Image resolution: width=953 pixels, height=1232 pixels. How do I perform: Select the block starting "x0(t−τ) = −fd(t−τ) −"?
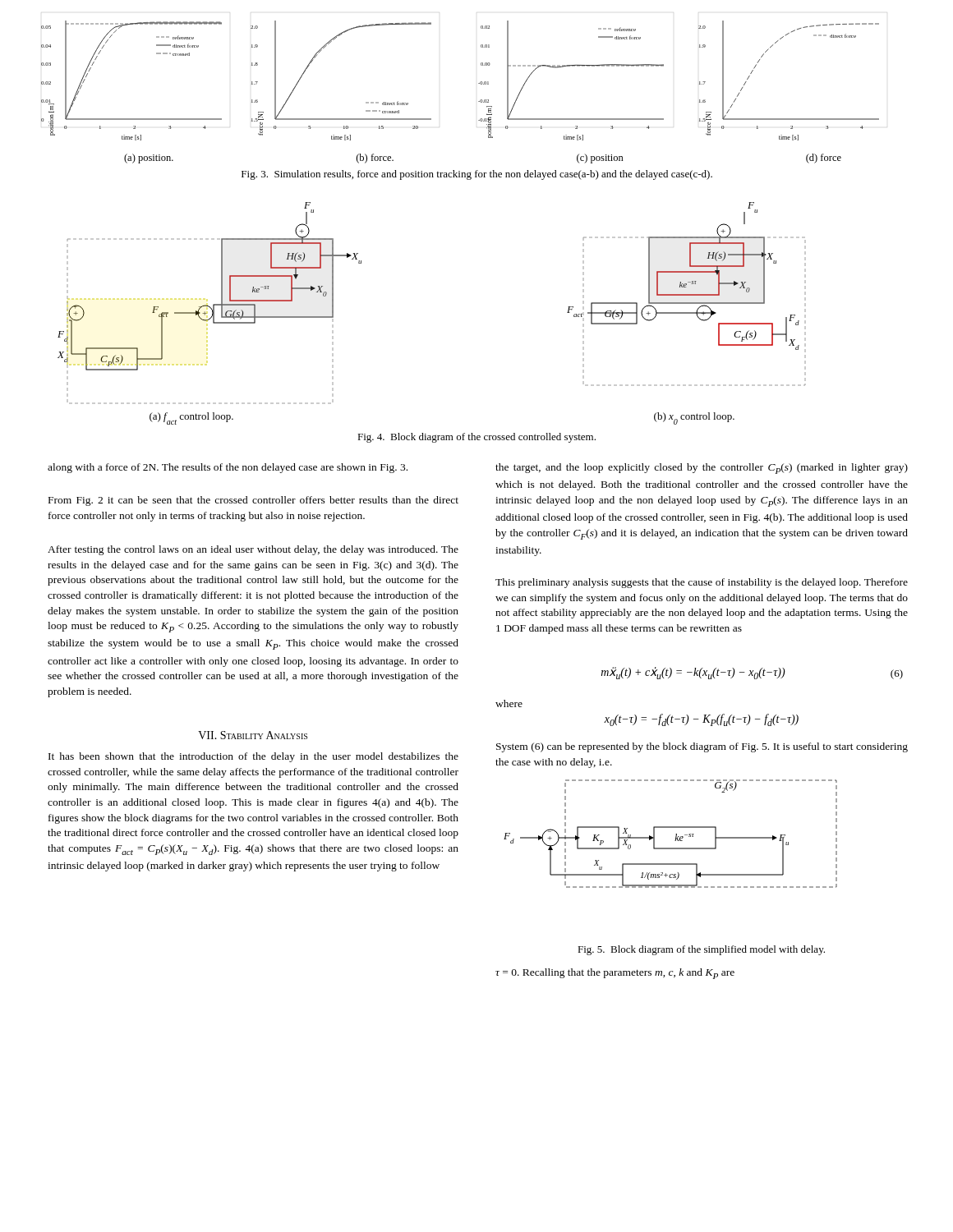[x=702, y=721]
